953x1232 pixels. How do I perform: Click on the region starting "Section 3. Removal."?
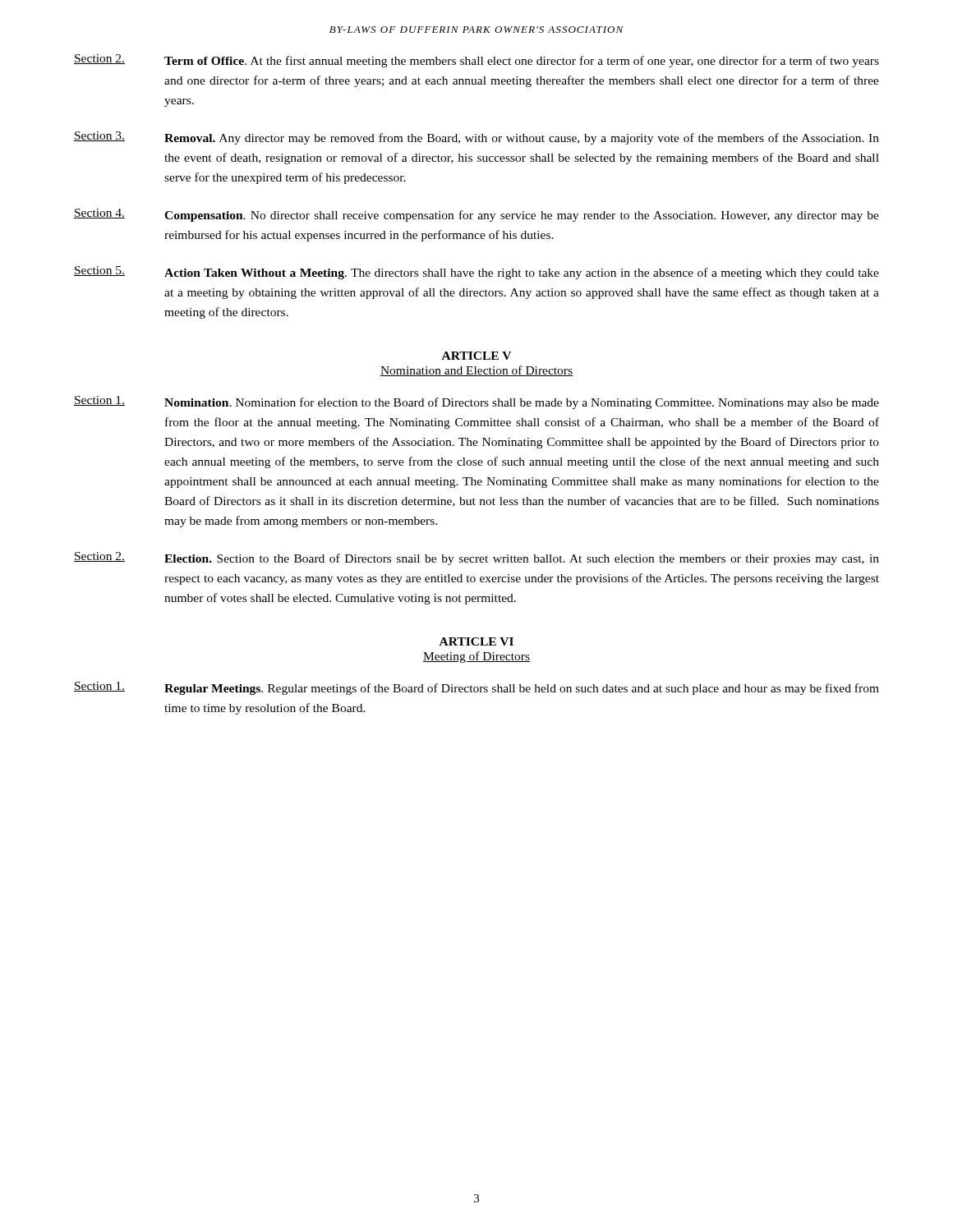point(476,158)
